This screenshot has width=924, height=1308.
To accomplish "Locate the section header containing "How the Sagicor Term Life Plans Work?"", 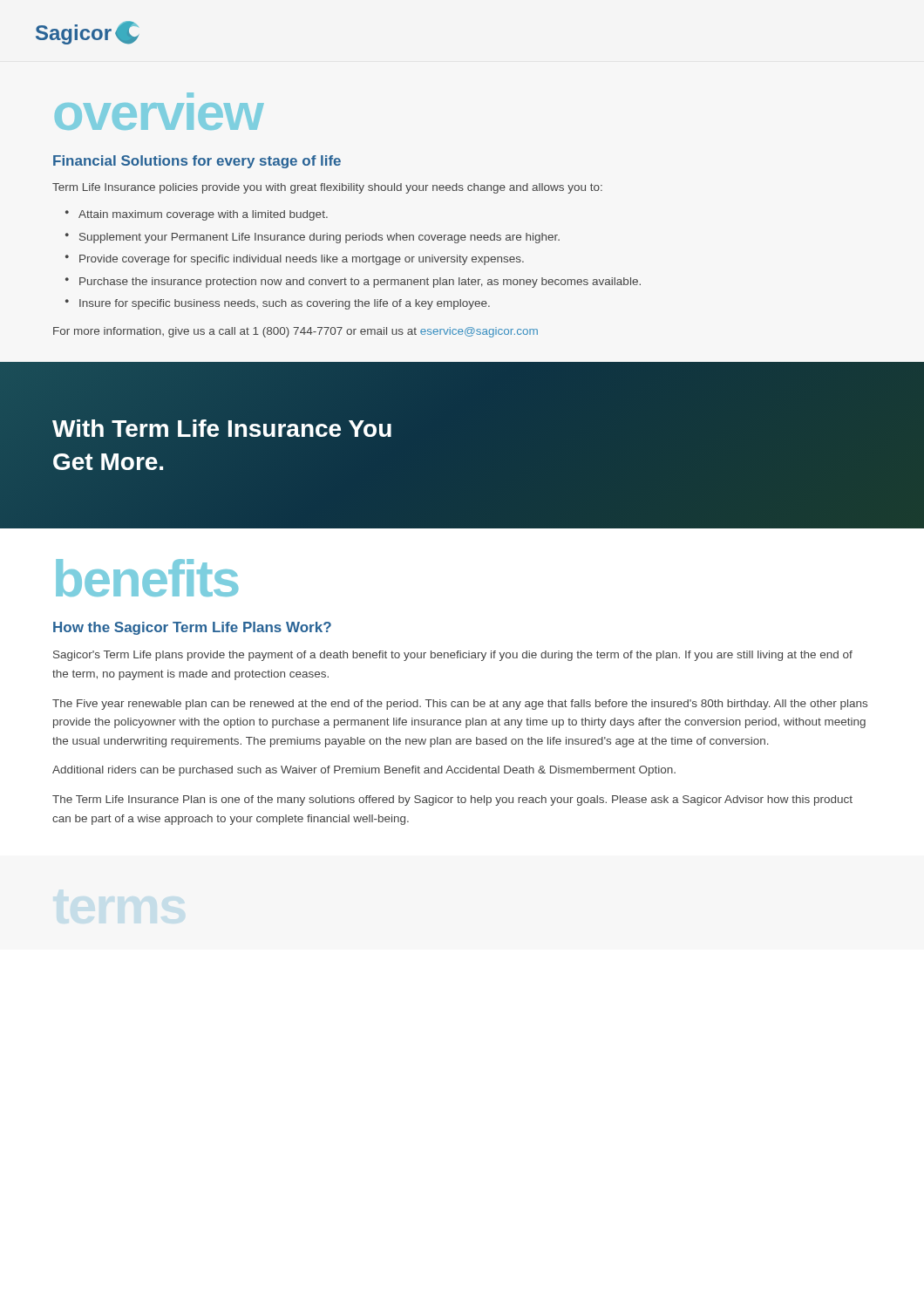I will [192, 628].
